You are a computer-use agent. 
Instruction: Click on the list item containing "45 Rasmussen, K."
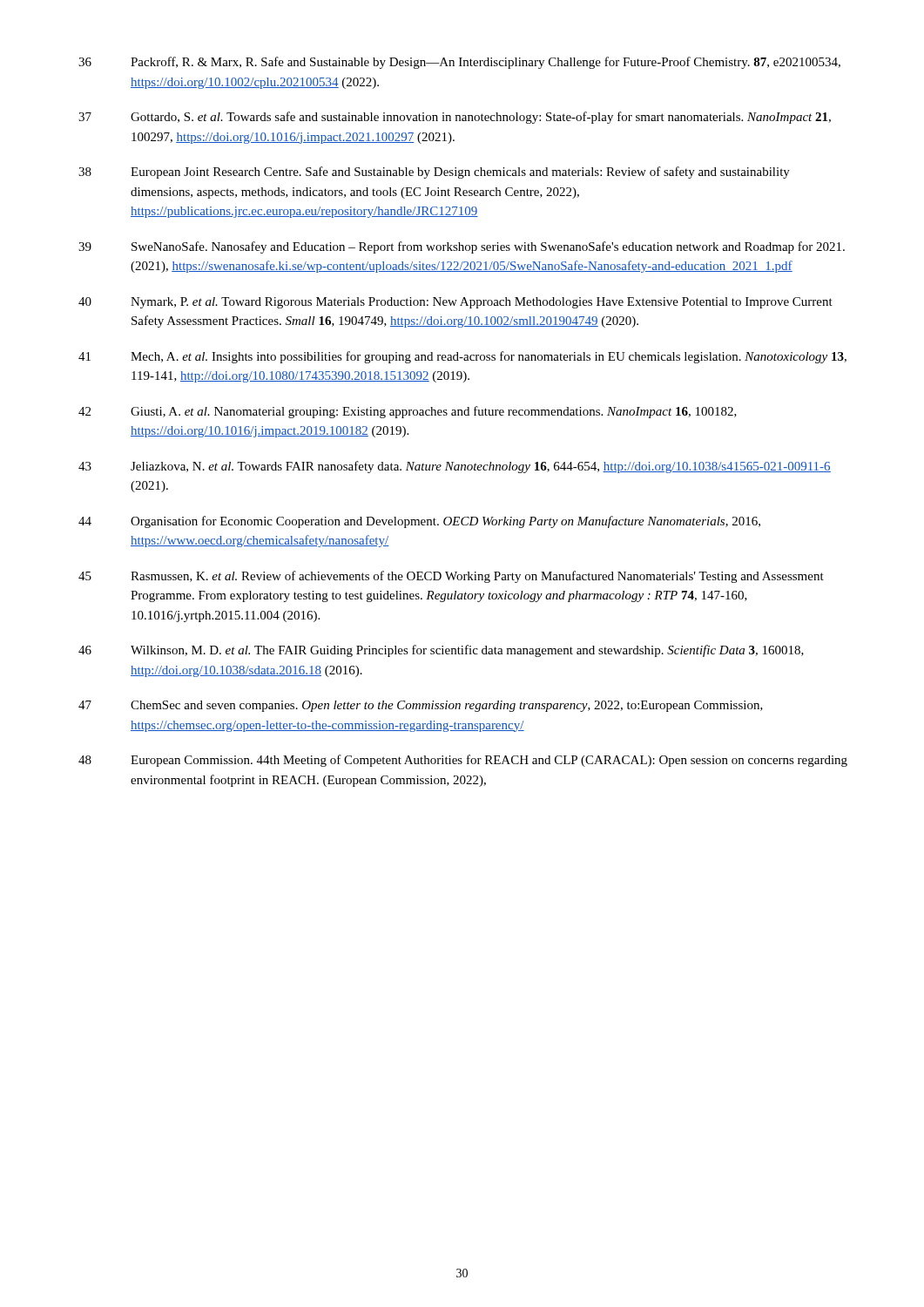coord(466,595)
